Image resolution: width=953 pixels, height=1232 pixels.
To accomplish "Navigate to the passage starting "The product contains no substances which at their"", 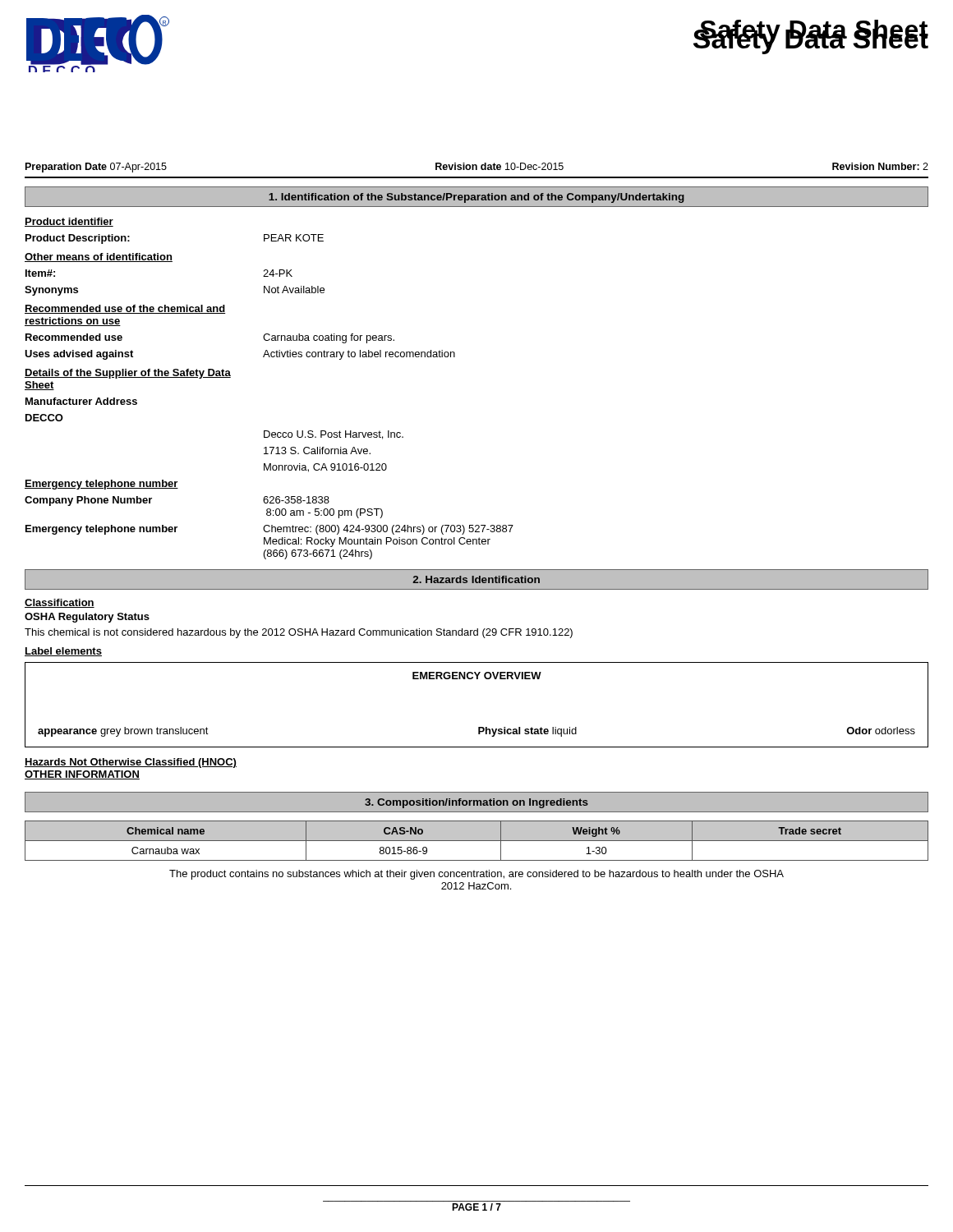I will 476,880.
